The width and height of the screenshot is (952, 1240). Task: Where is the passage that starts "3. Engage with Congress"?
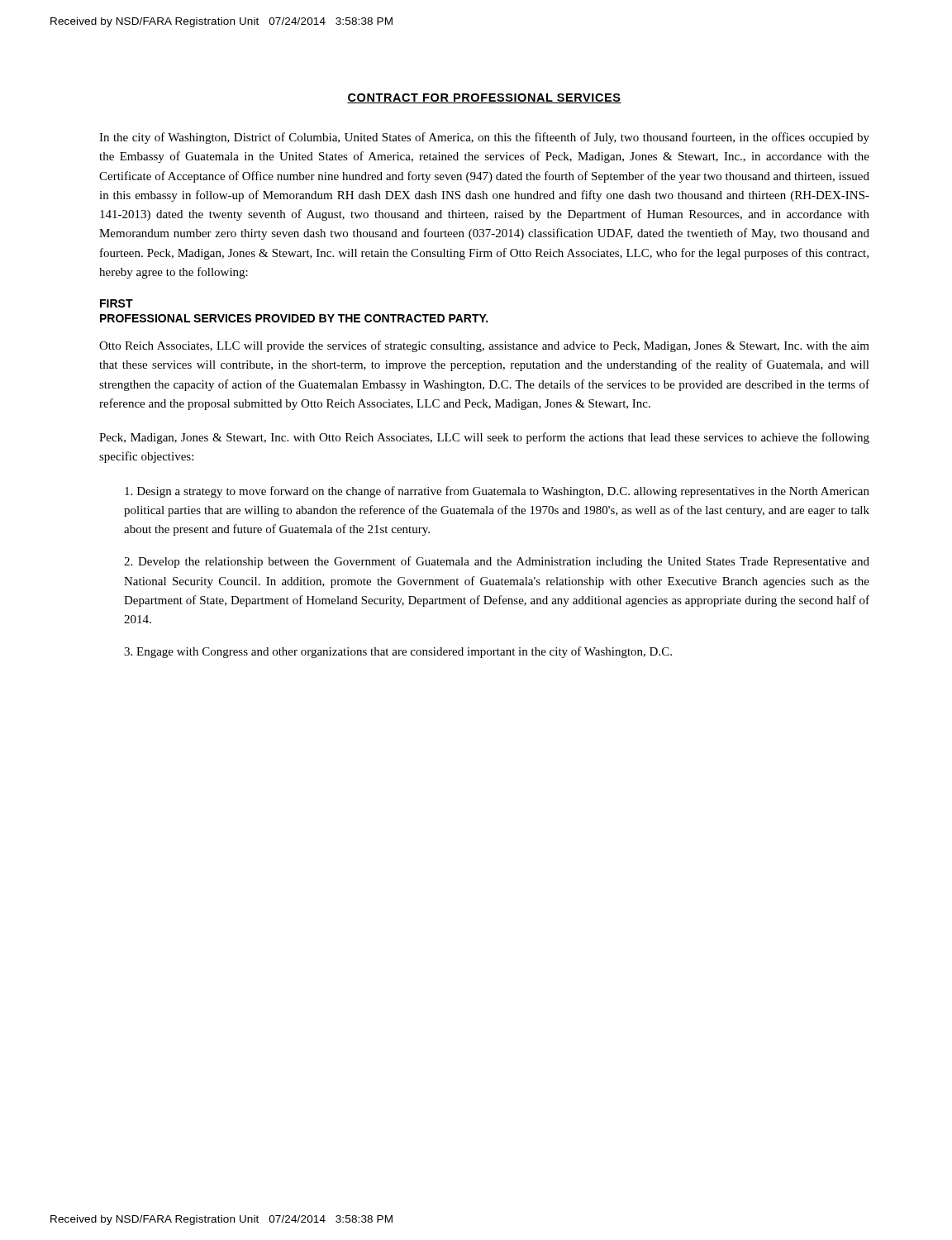[398, 652]
